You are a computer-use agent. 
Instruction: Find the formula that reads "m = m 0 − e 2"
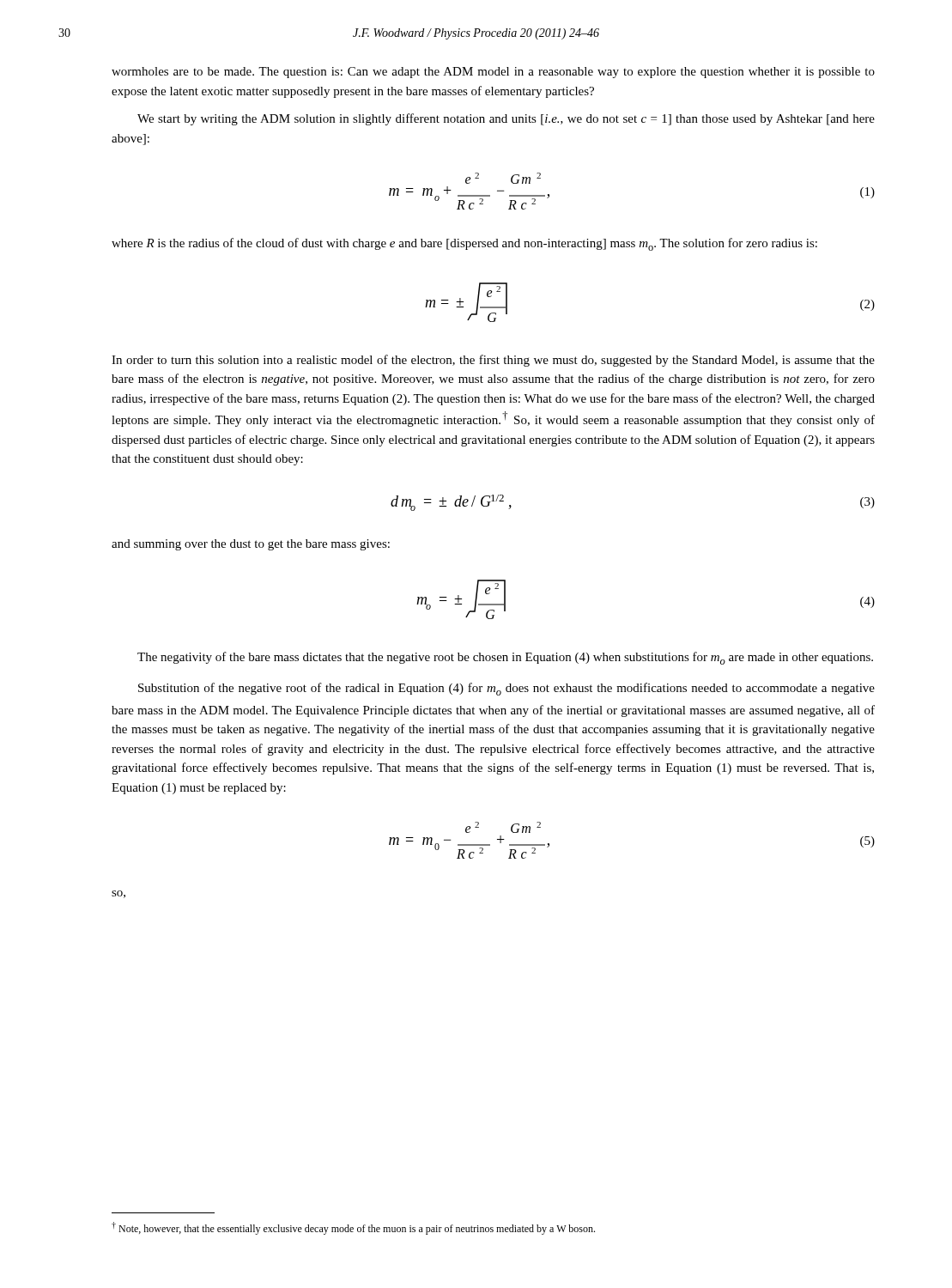click(526, 827)
